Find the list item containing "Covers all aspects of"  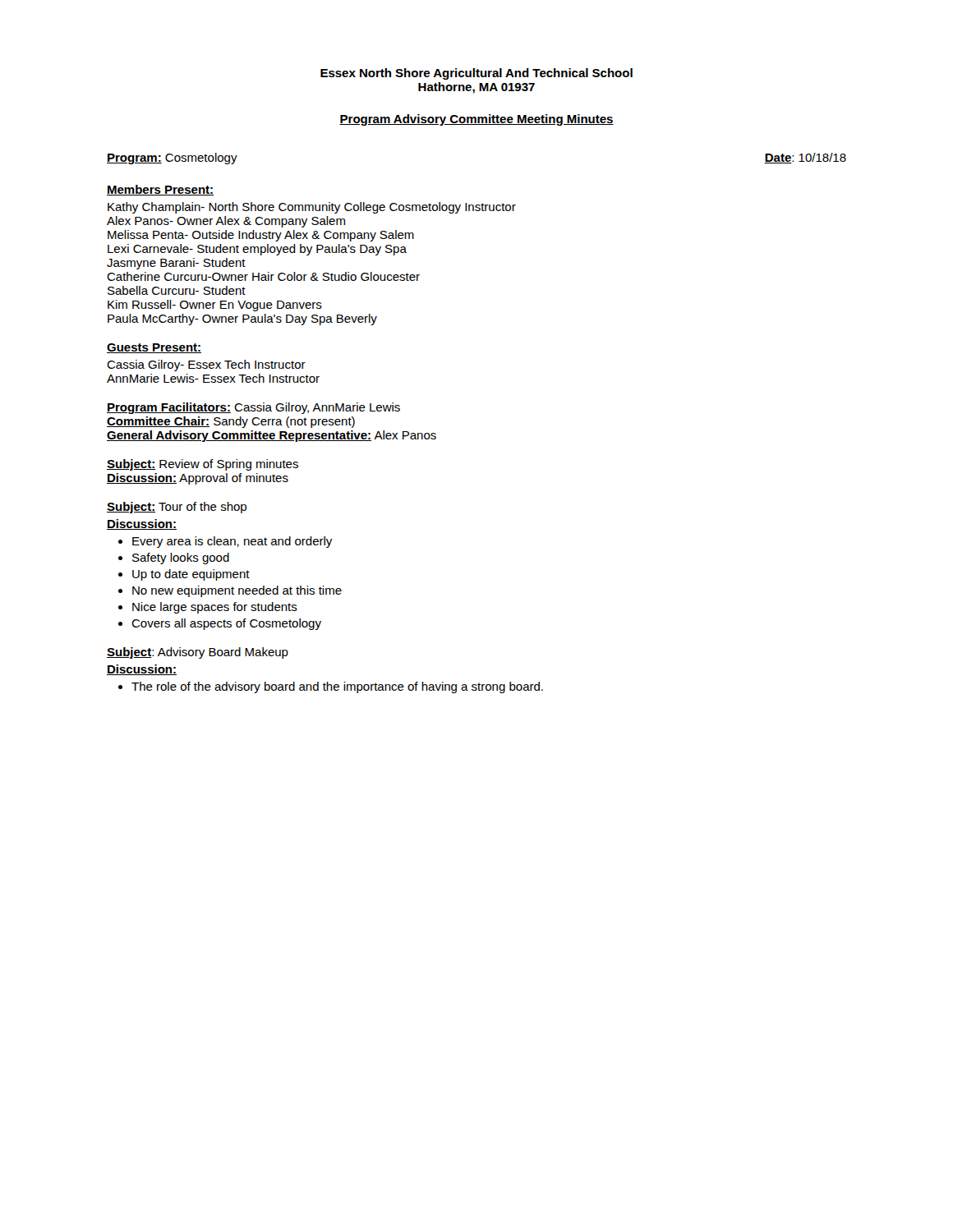pyautogui.click(x=226, y=623)
